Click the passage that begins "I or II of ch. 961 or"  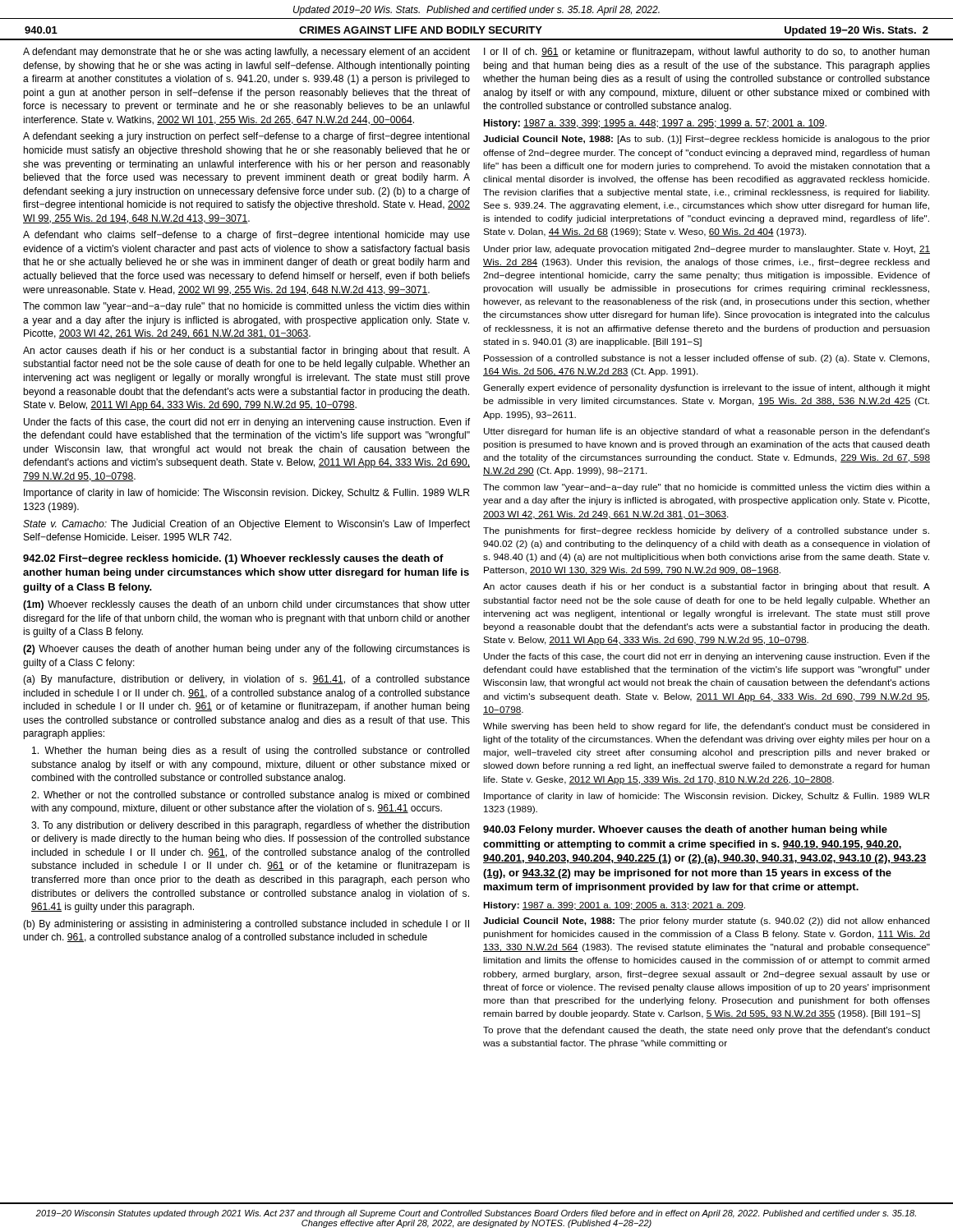[x=707, y=79]
